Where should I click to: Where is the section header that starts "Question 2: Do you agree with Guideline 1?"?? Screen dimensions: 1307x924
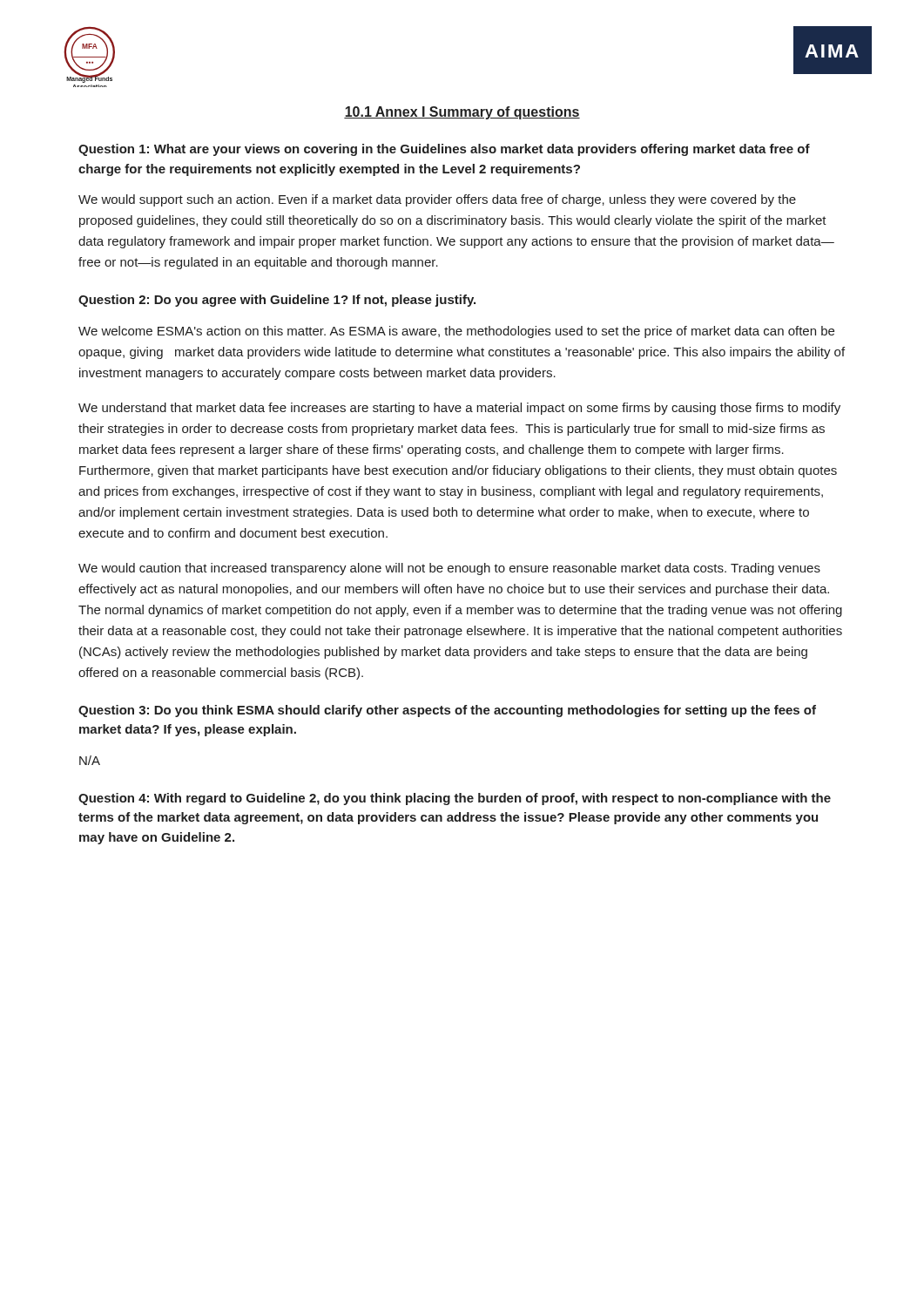click(x=277, y=299)
